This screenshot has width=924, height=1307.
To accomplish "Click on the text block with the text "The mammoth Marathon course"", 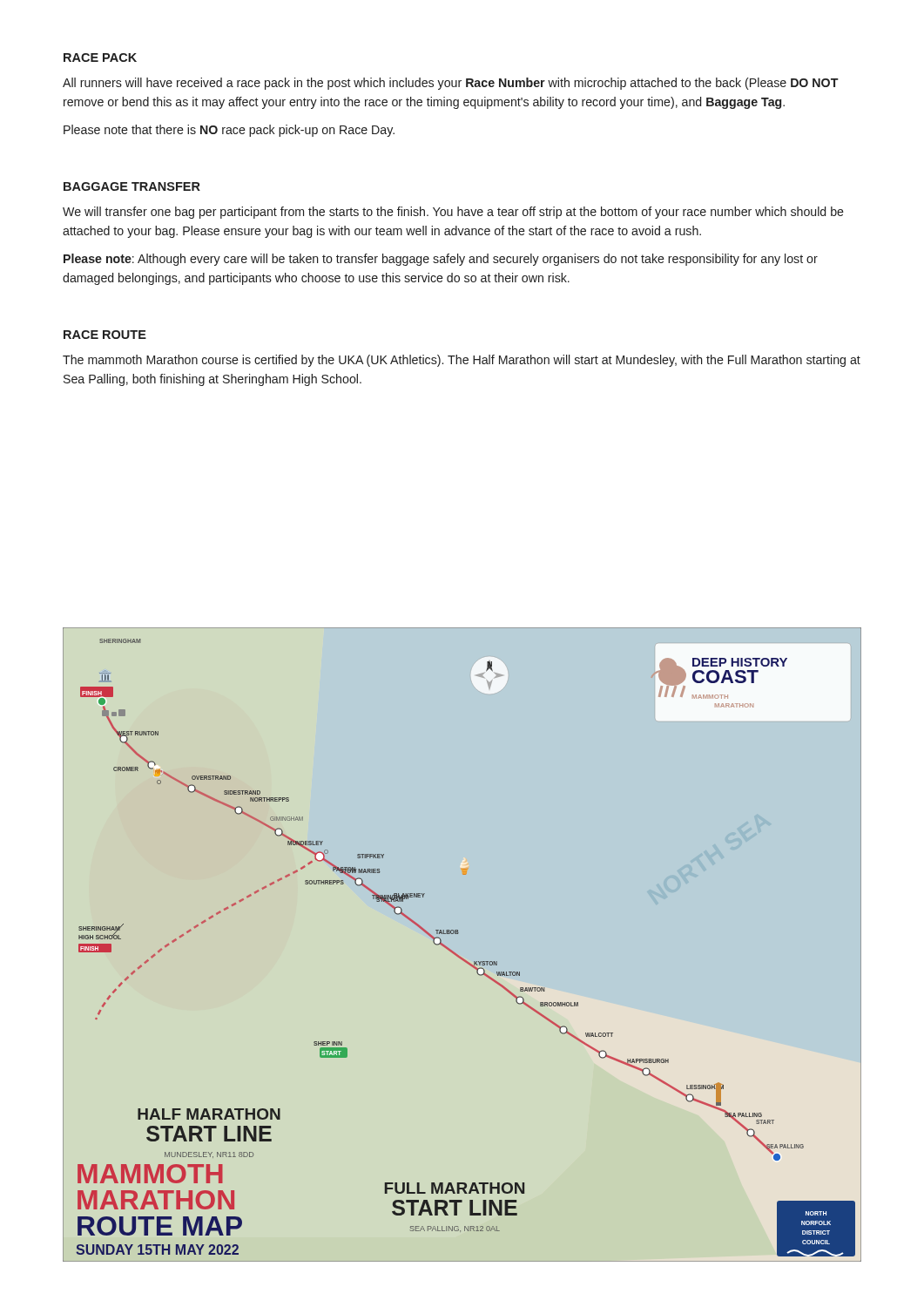I will [x=461, y=369].
